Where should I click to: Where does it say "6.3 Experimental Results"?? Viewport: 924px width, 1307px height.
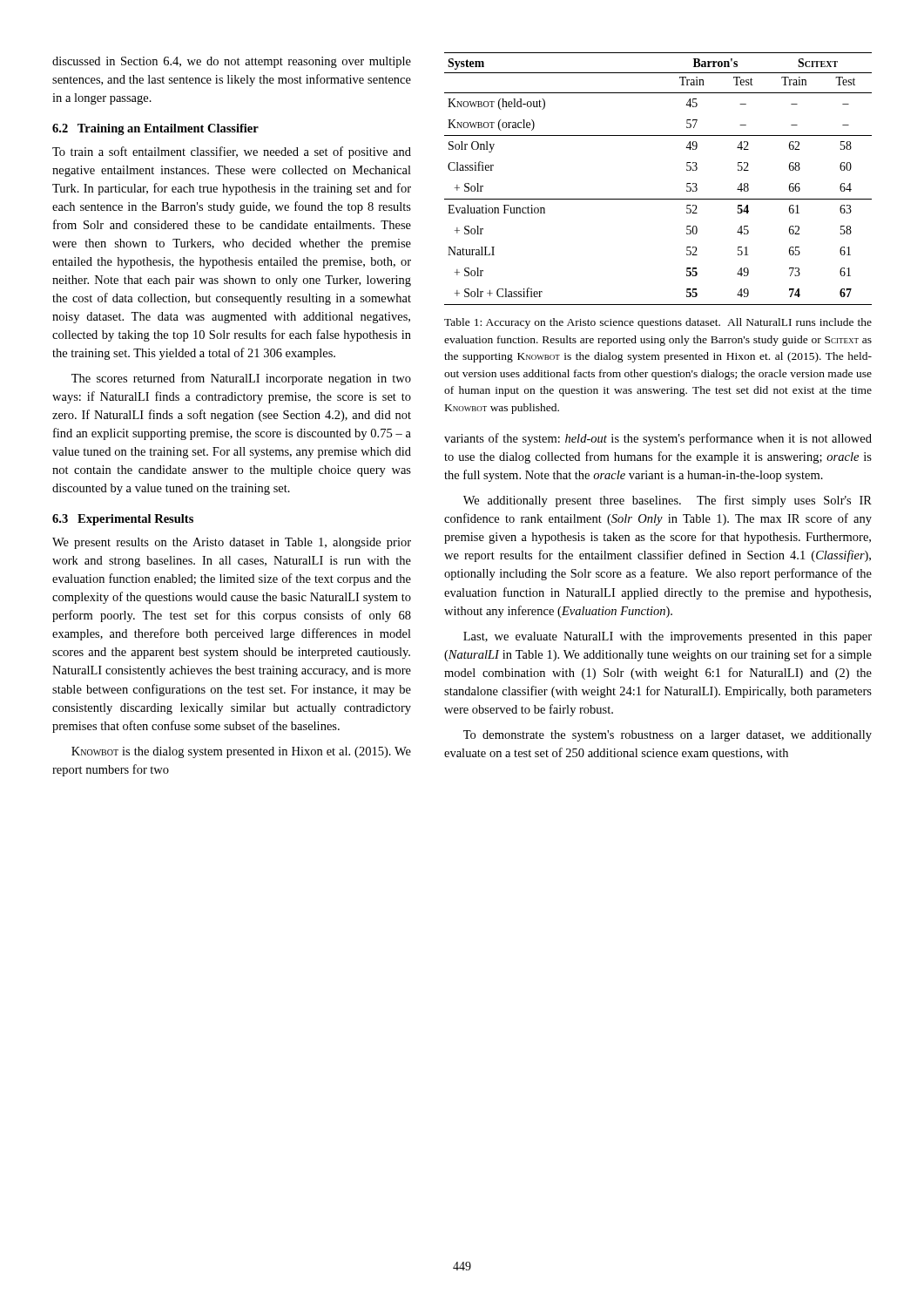[x=123, y=519]
